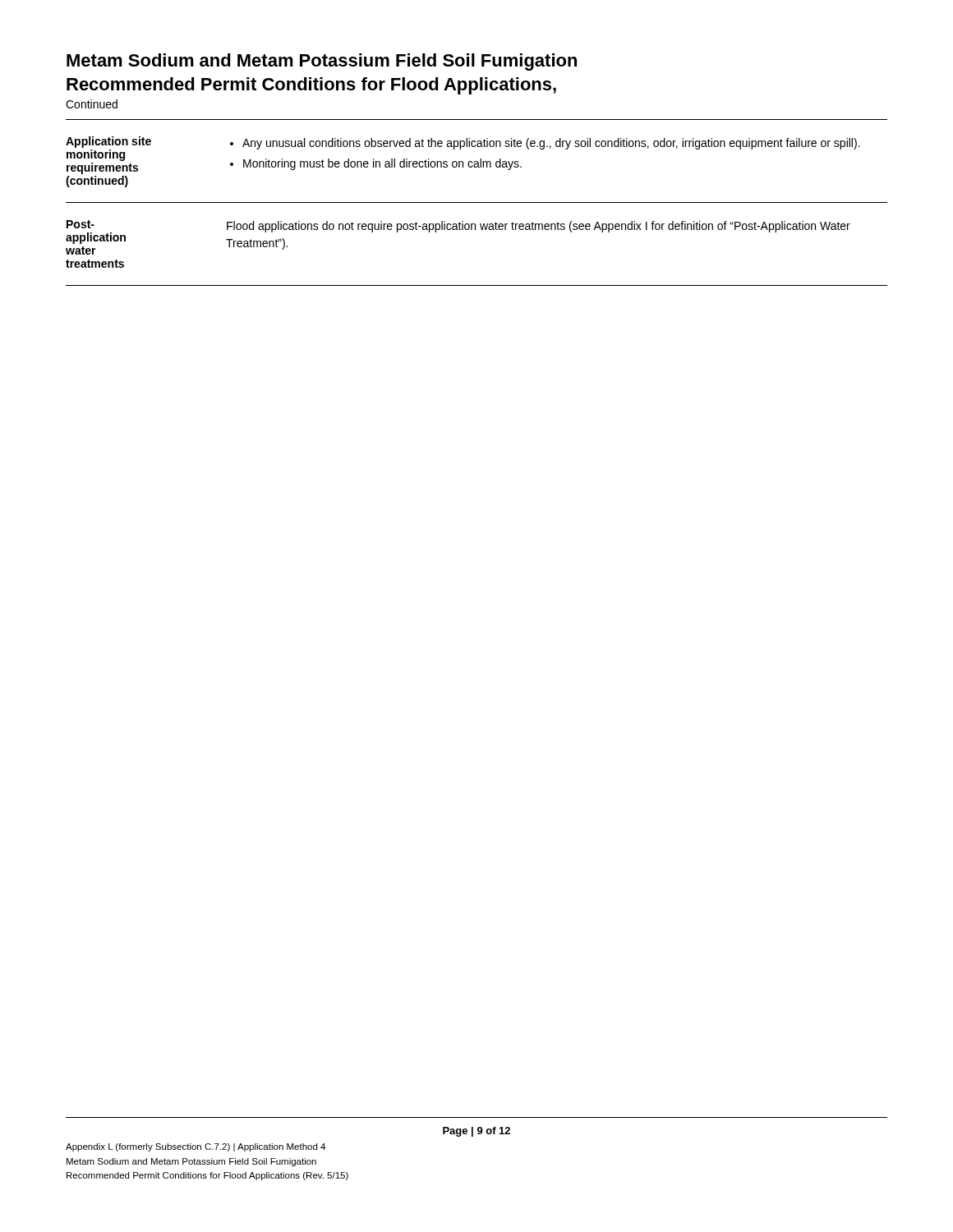Click on the region starting "Flood applications do not require post-application water treatments"
The image size is (953, 1232).
[x=538, y=235]
